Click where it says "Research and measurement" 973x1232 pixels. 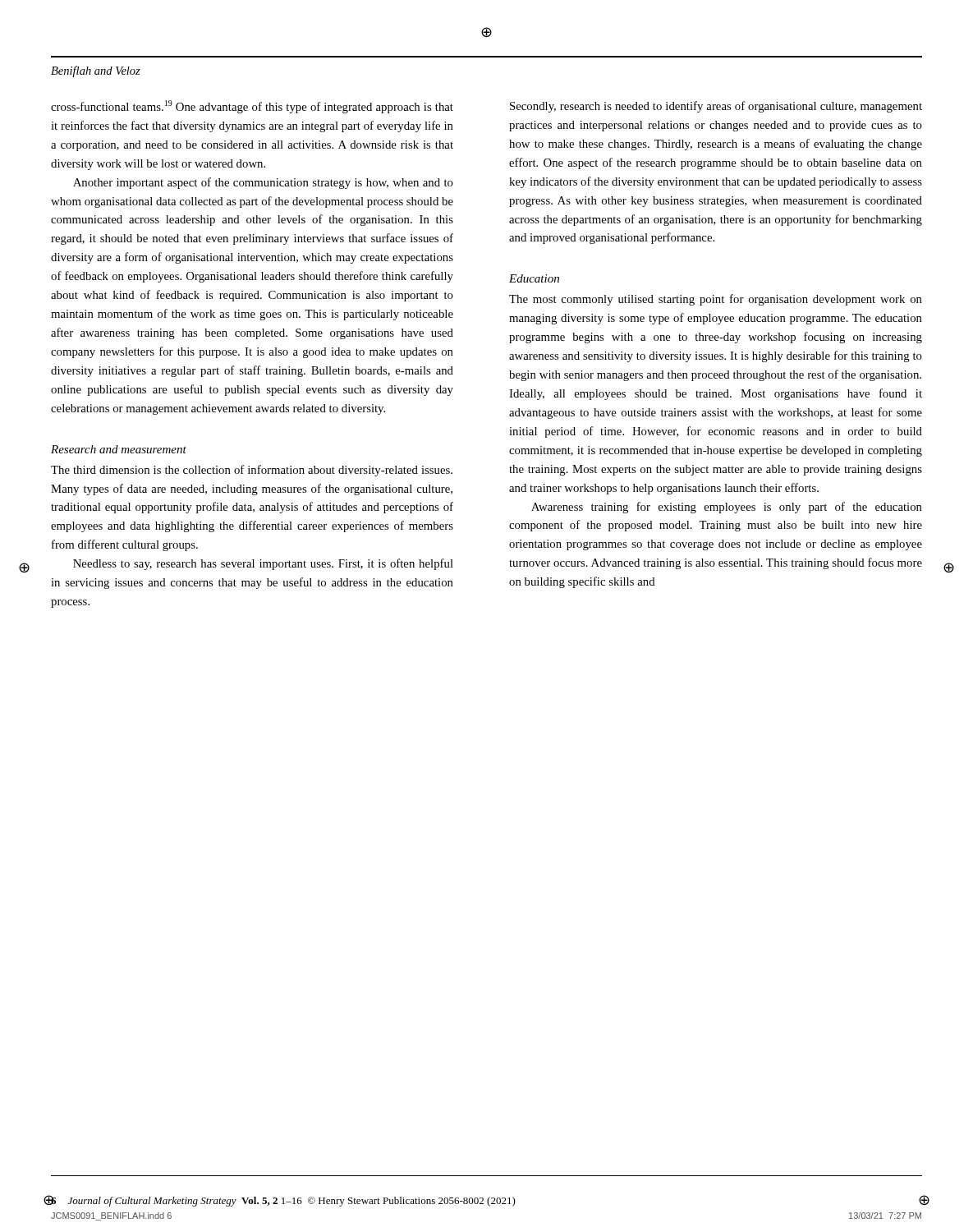(119, 449)
